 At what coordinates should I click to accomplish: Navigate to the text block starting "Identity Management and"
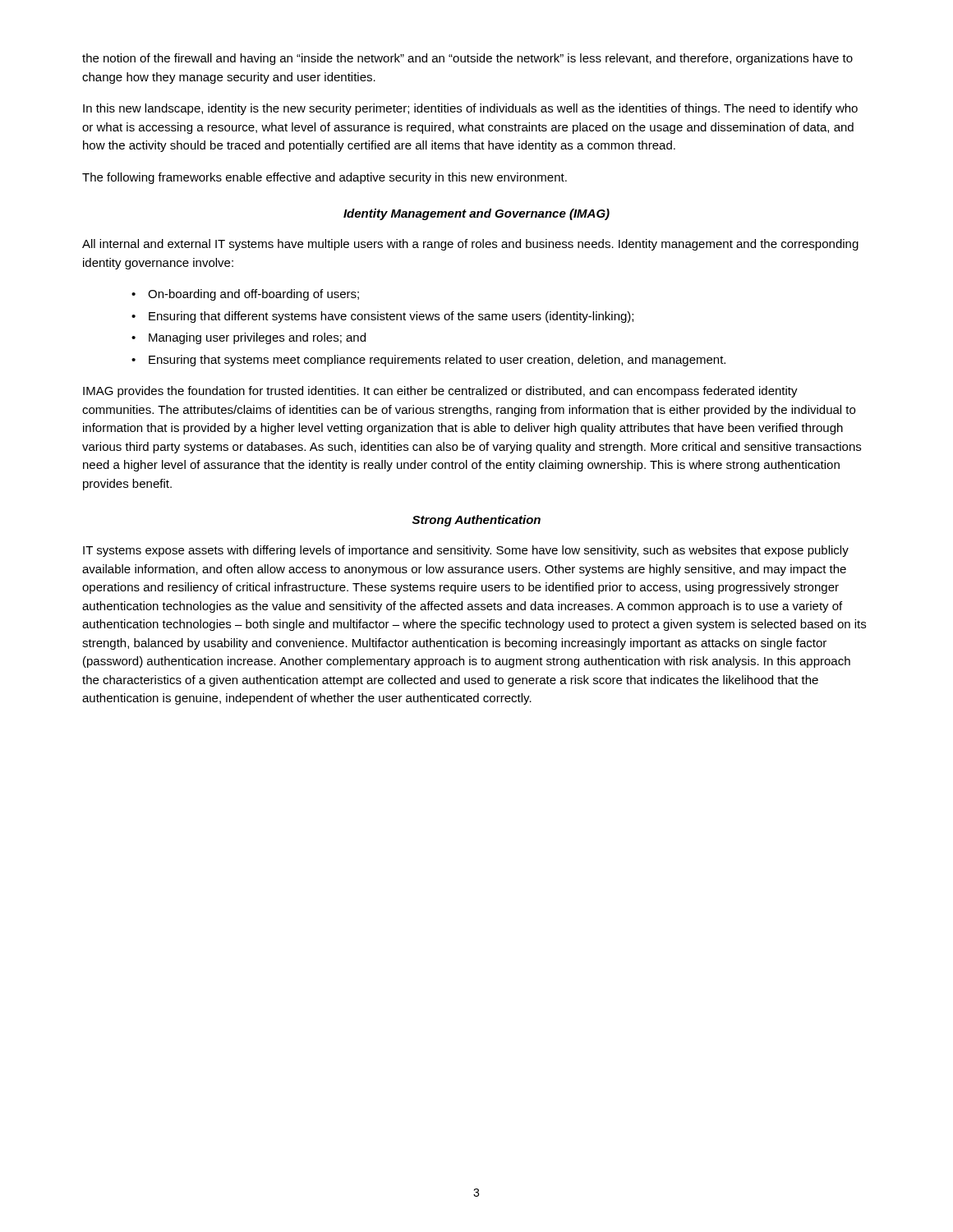476,213
